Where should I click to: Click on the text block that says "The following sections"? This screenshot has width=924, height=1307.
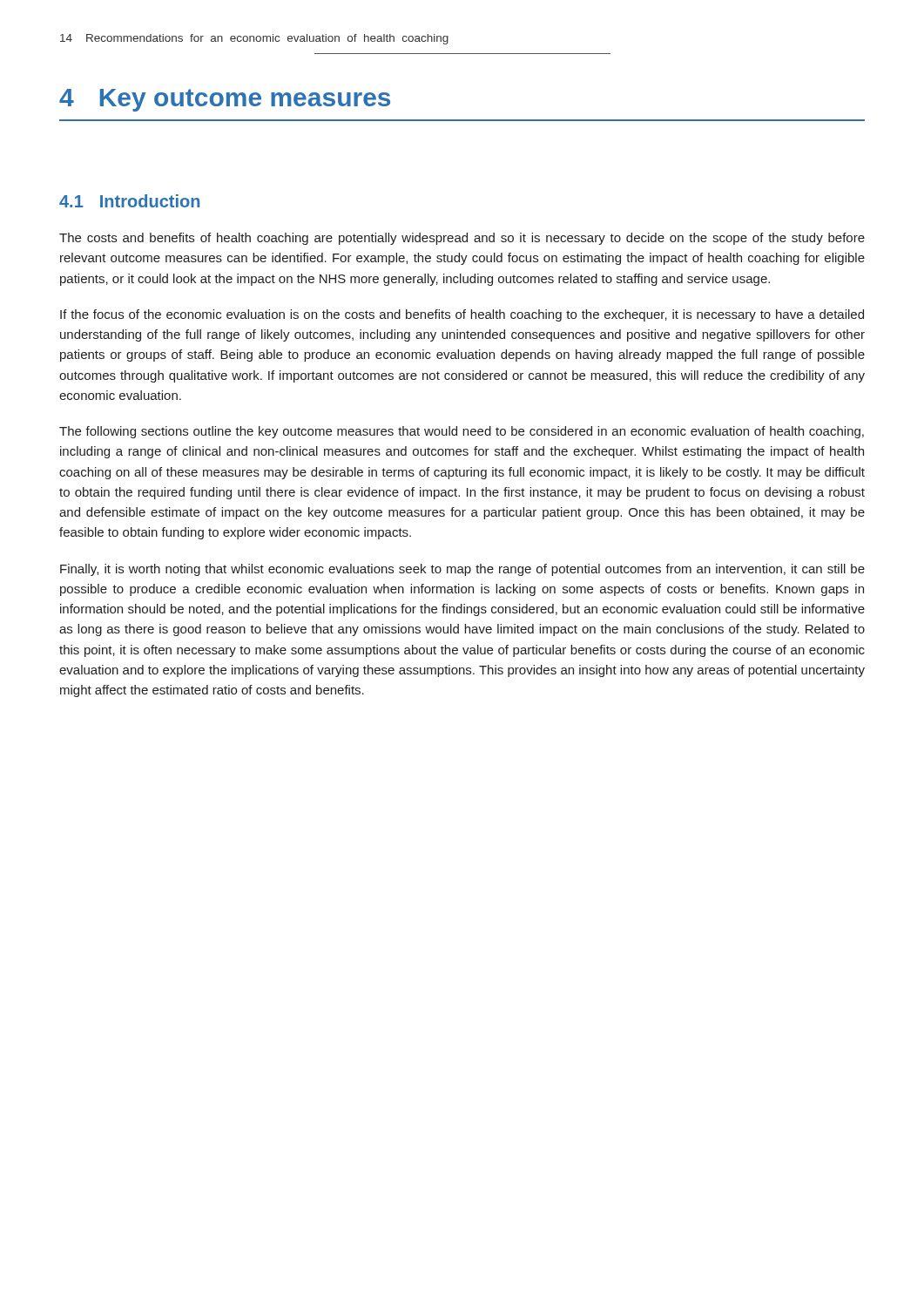tap(462, 481)
